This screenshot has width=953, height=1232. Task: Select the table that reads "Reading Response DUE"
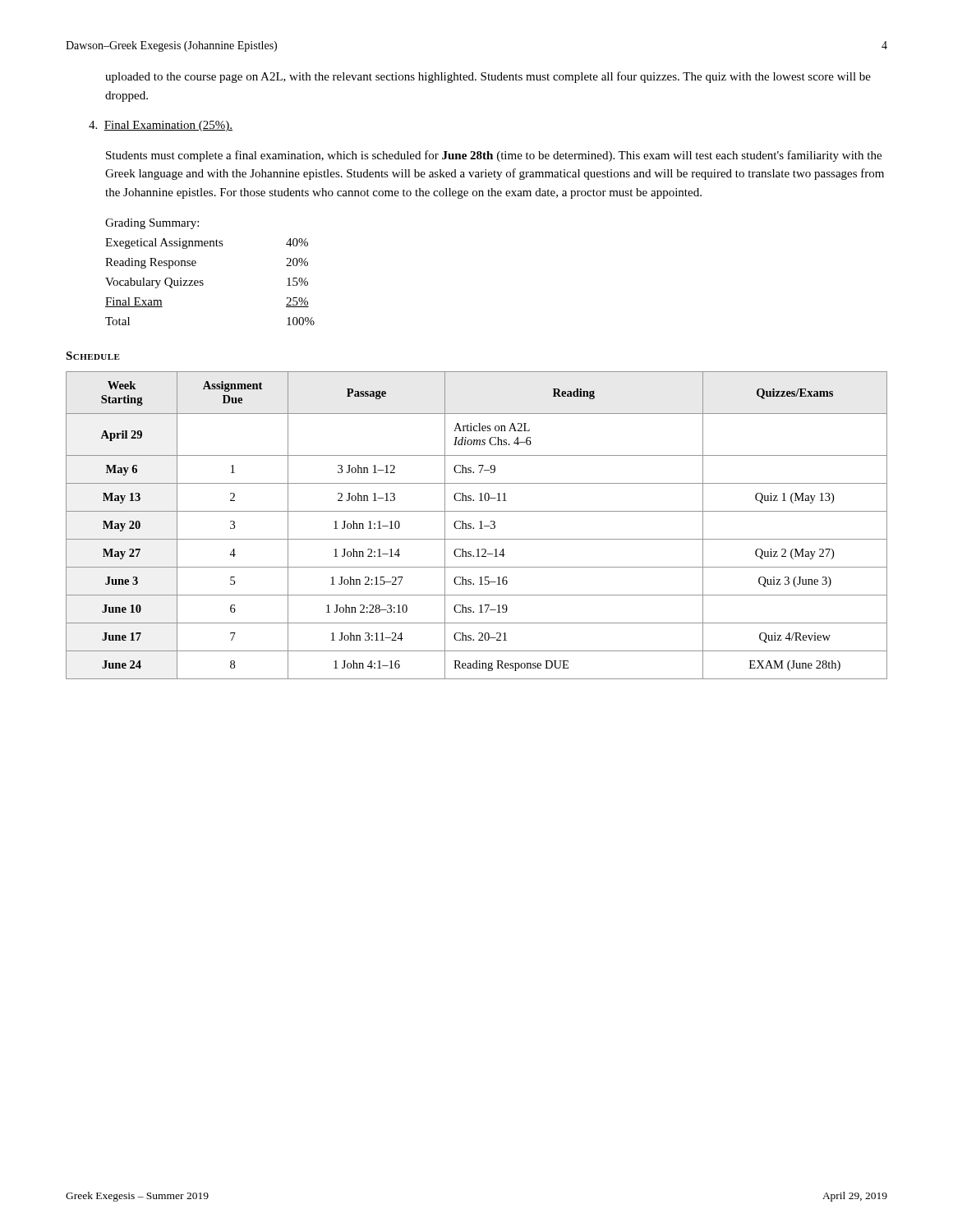pyautogui.click(x=476, y=525)
